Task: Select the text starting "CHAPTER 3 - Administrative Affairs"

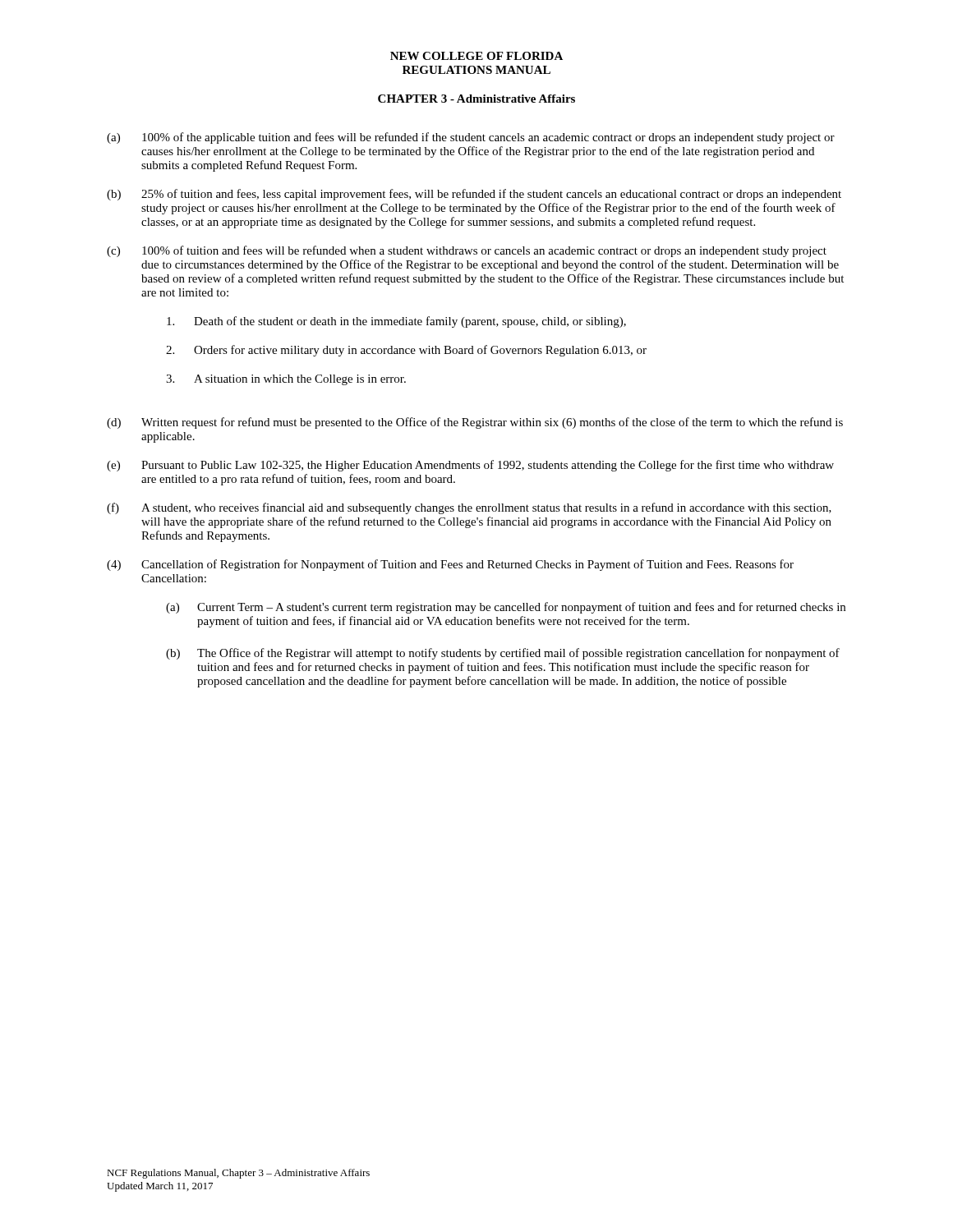Action: 476,99
